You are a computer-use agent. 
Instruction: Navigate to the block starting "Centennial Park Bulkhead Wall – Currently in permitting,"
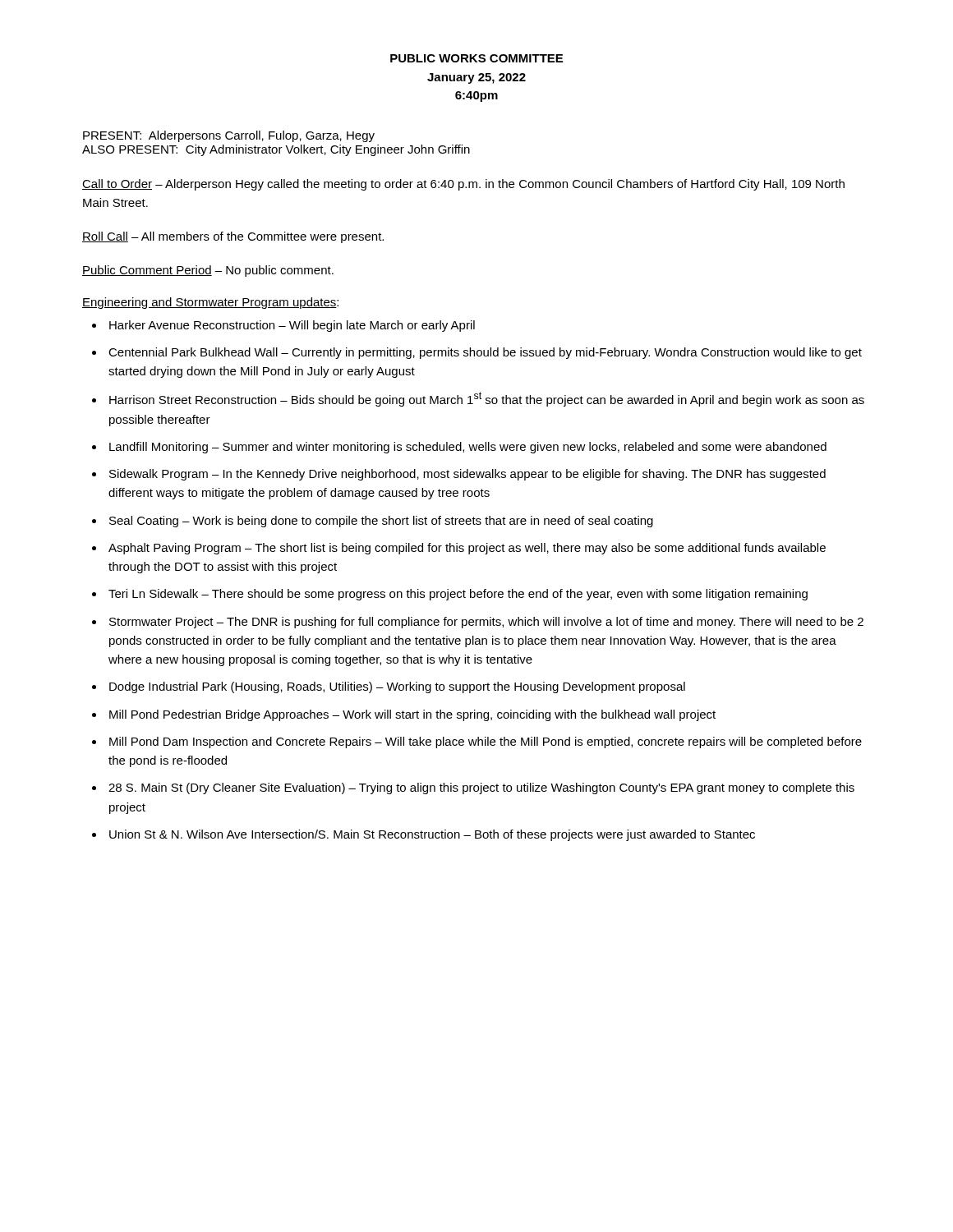pos(485,361)
